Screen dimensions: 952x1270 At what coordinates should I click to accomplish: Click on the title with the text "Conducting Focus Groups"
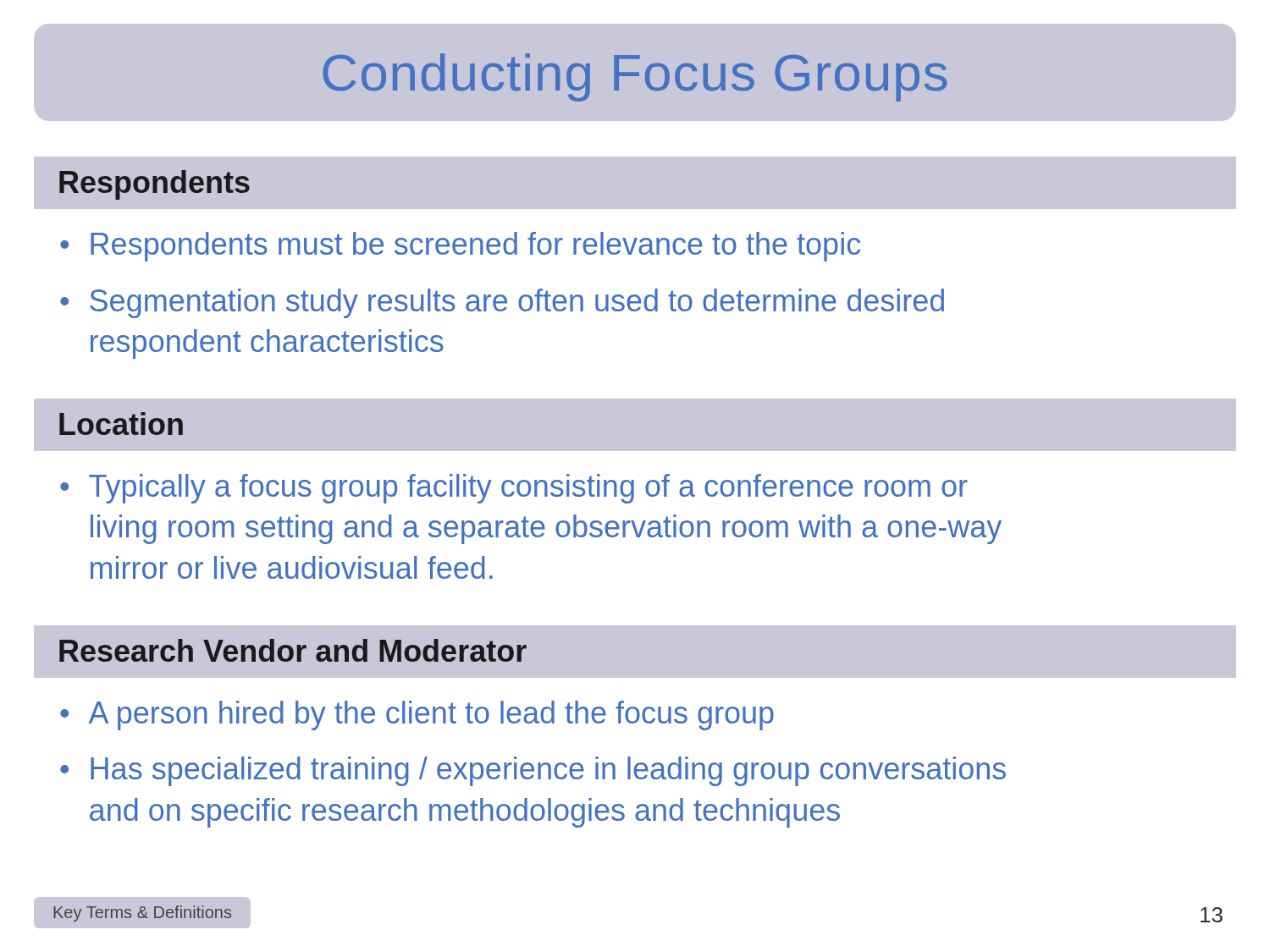pyautogui.click(x=635, y=72)
